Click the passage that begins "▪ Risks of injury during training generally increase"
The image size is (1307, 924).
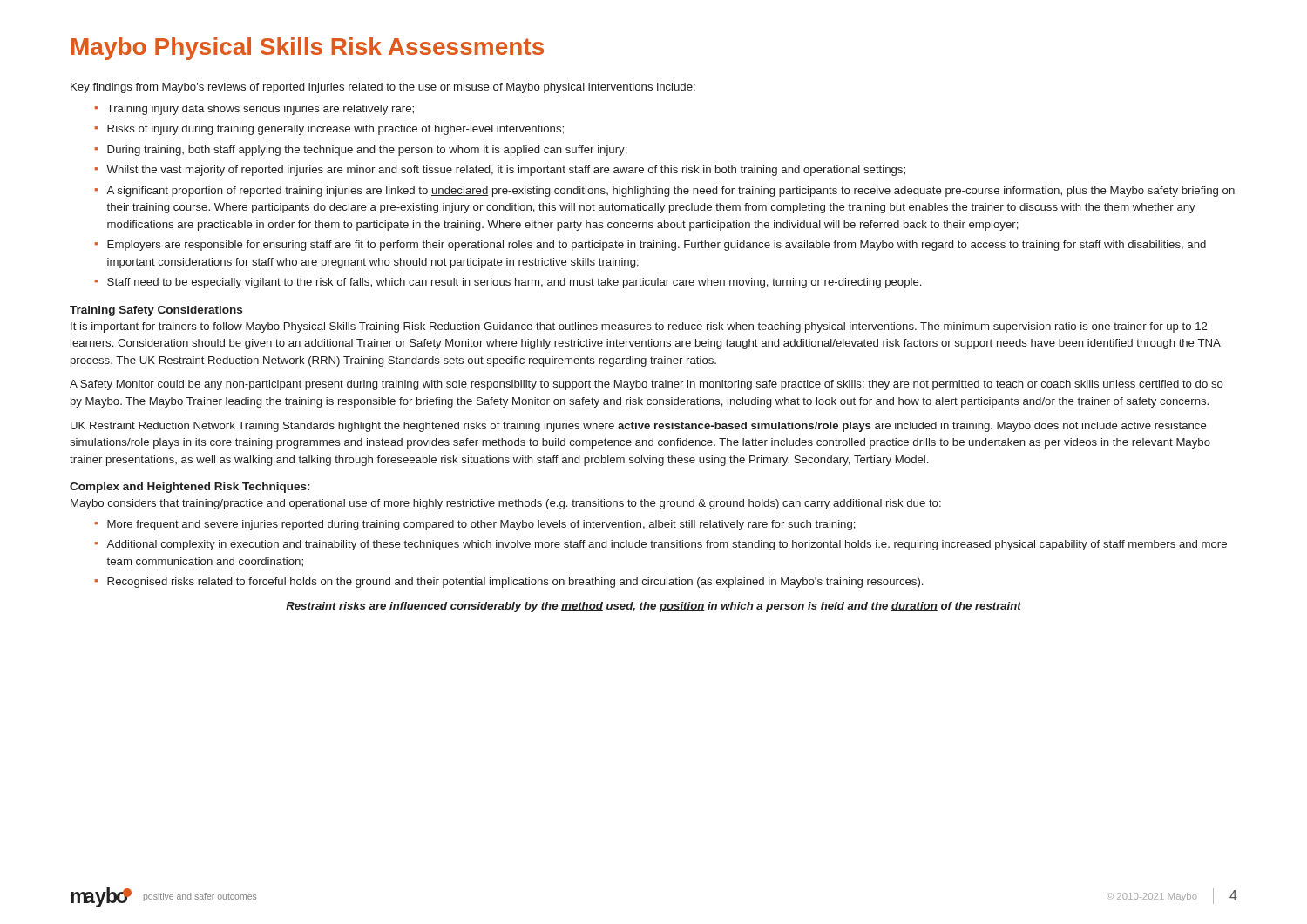click(329, 129)
